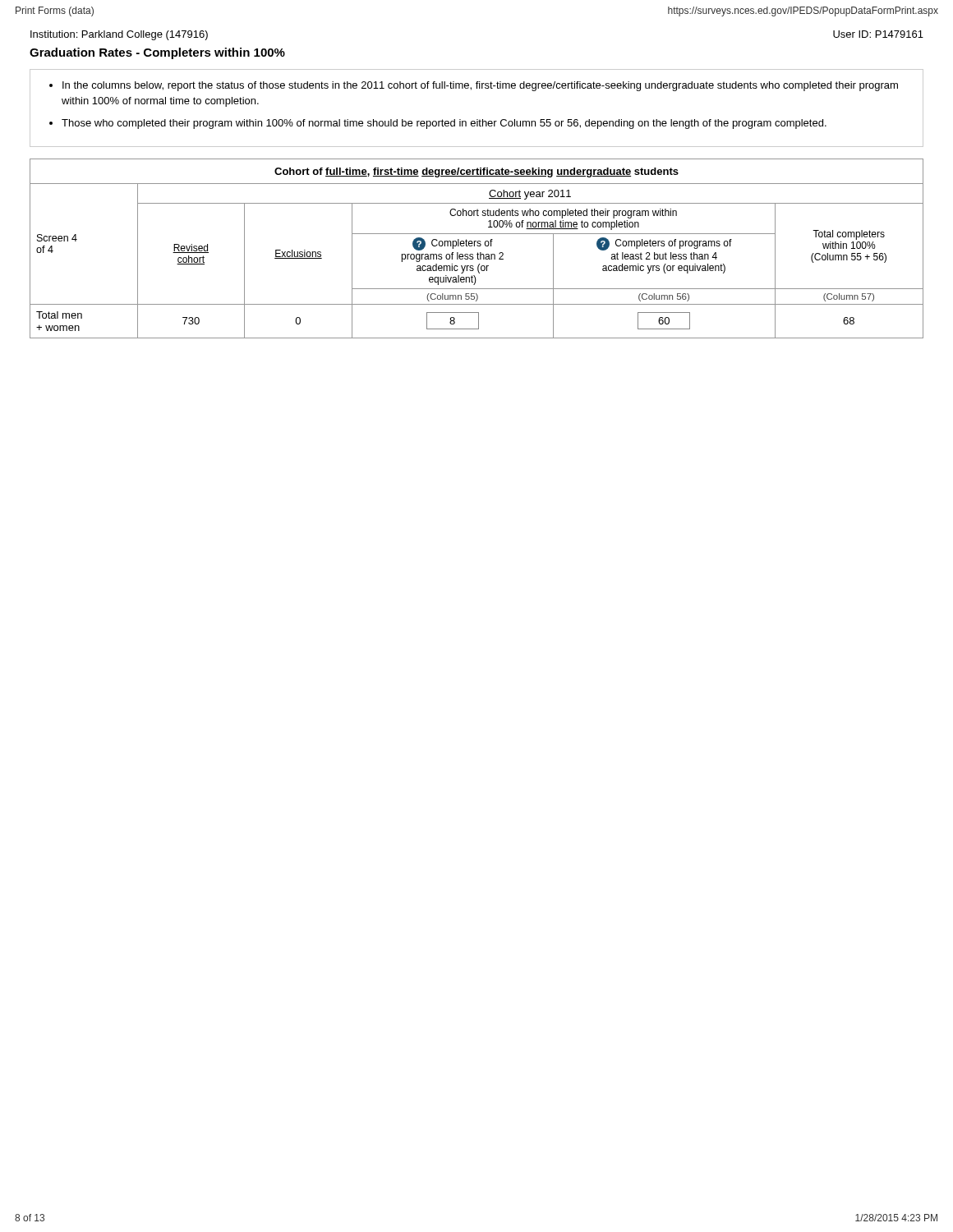953x1232 pixels.
Task: Find the list item that reads "In the columns below, report the status"
Action: tap(480, 93)
